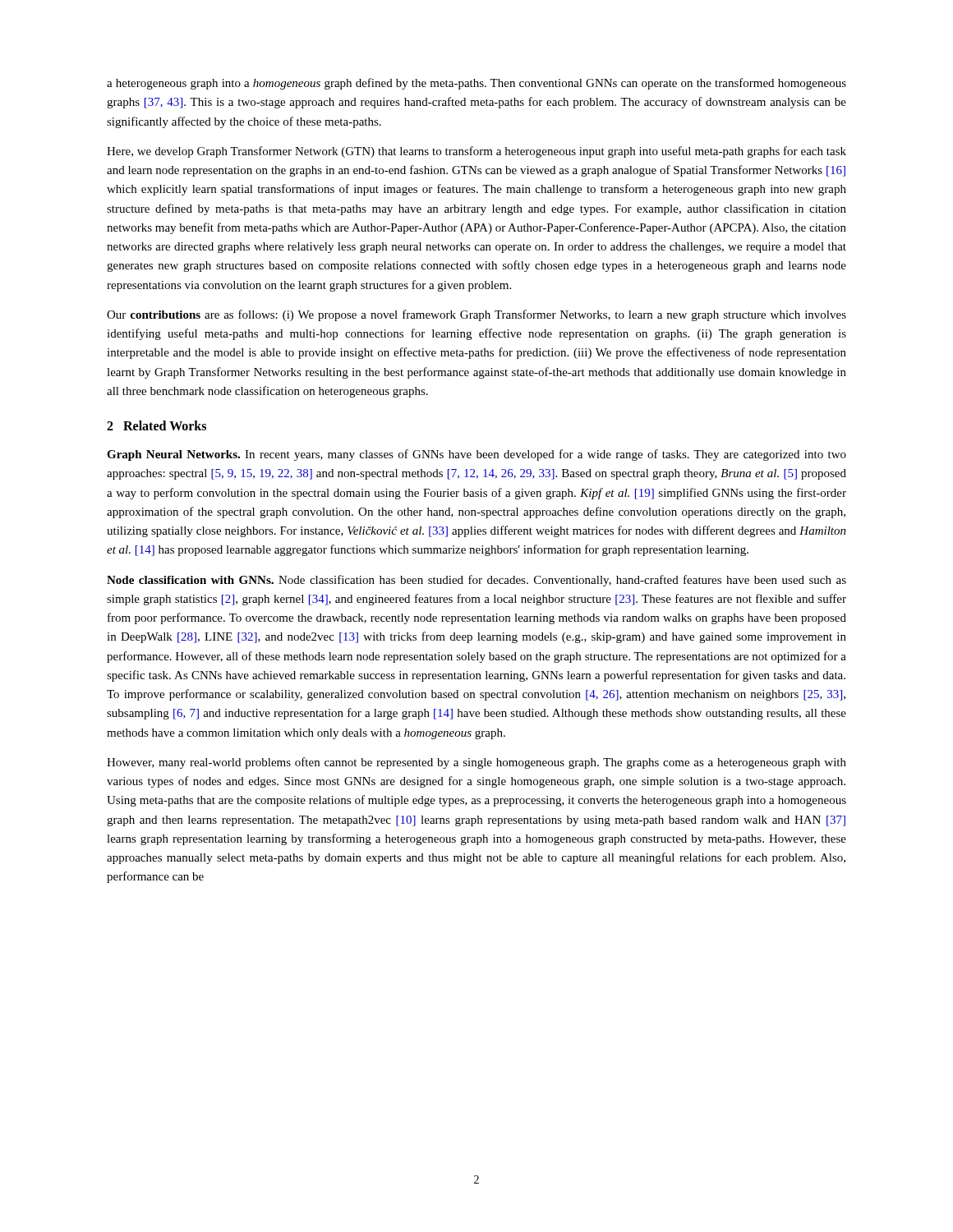Image resolution: width=953 pixels, height=1232 pixels.
Task: Find the text block that reads "a heterogeneous graph into"
Action: (x=476, y=103)
